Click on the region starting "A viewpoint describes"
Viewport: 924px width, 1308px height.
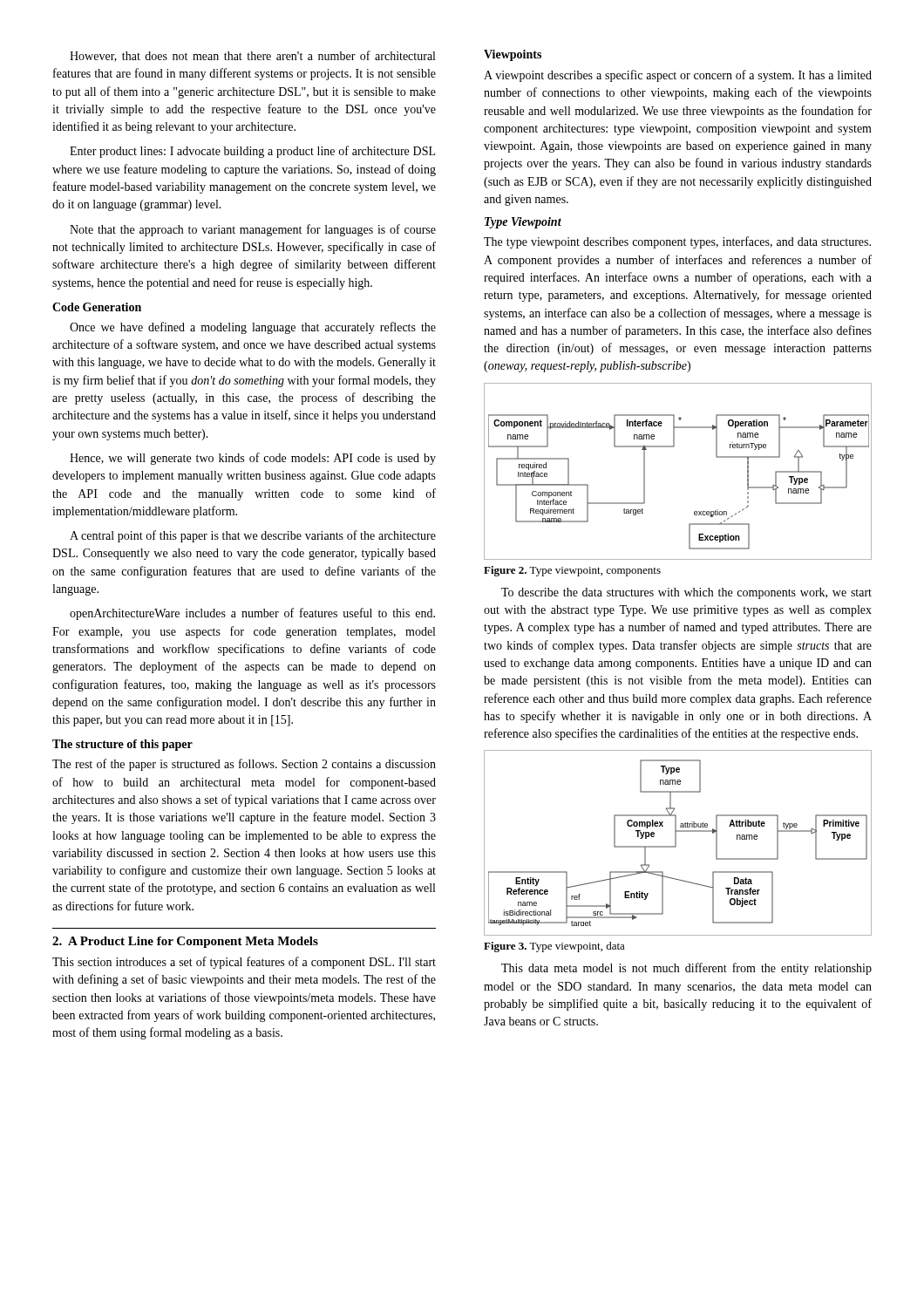click(678, 138)
